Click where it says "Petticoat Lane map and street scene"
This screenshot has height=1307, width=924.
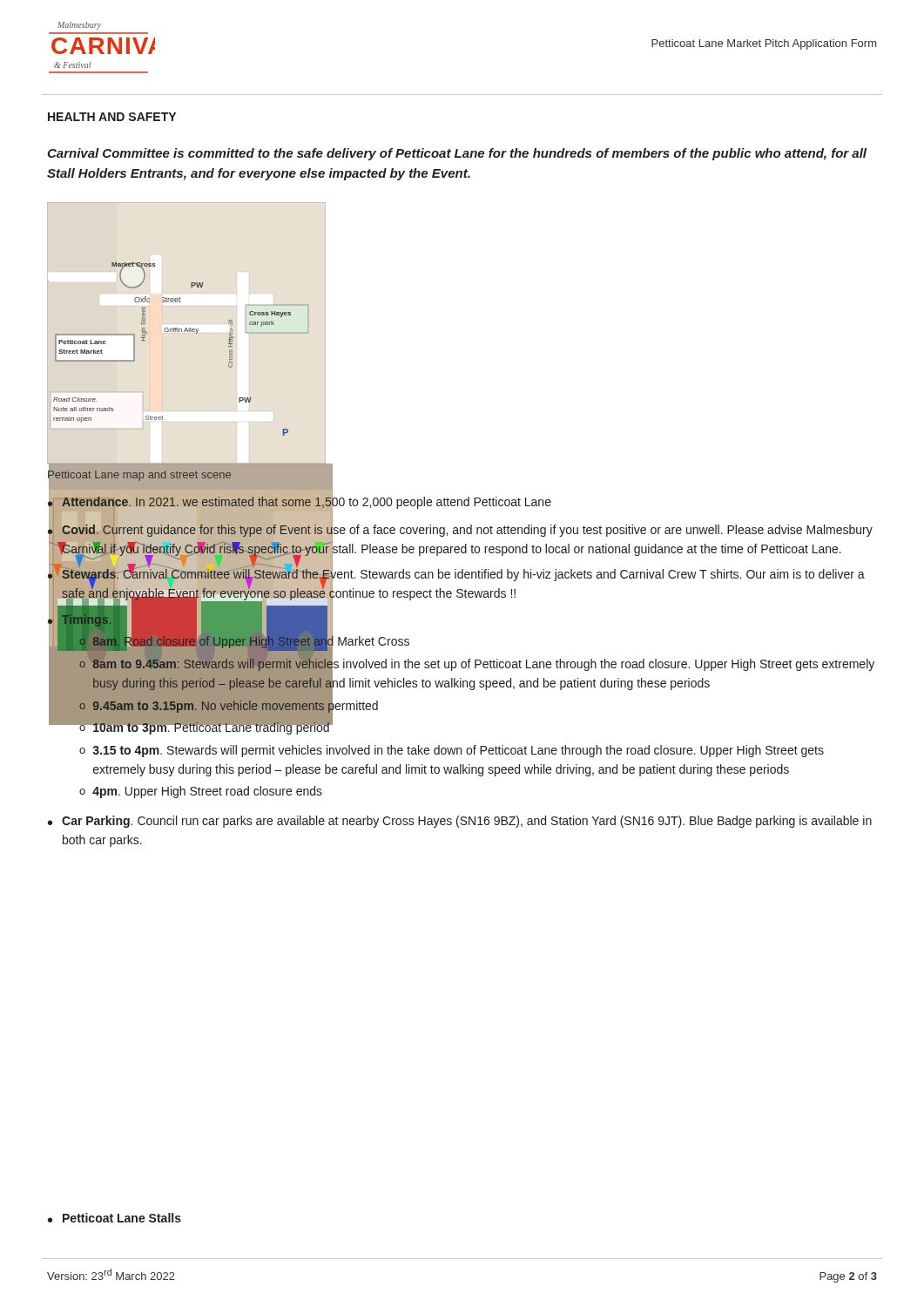[139, 474]
